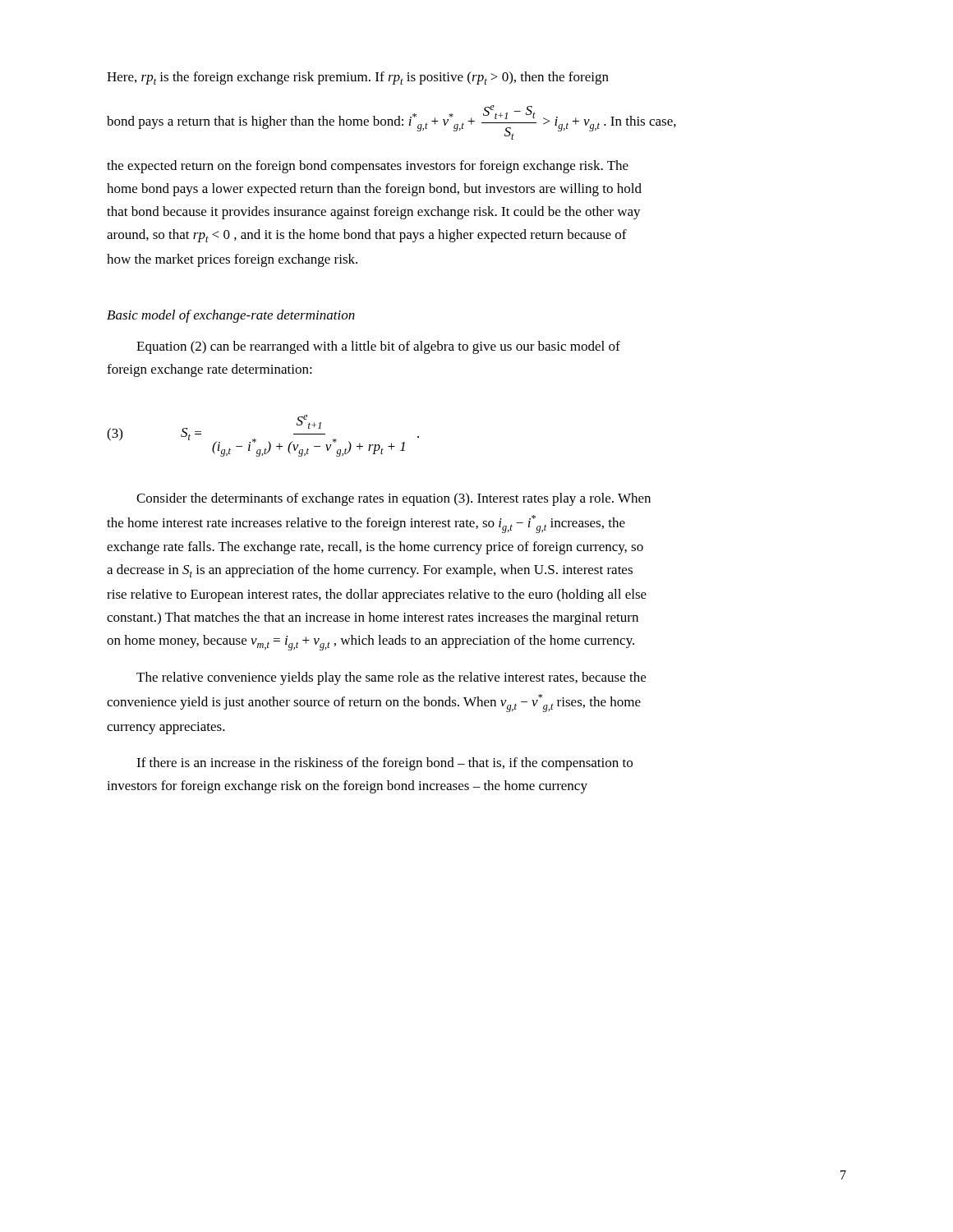Screen dimensions: 1232x953
Task: Locate the text "Basic model of exchange-rate determination"
Action: pos(231,316)
